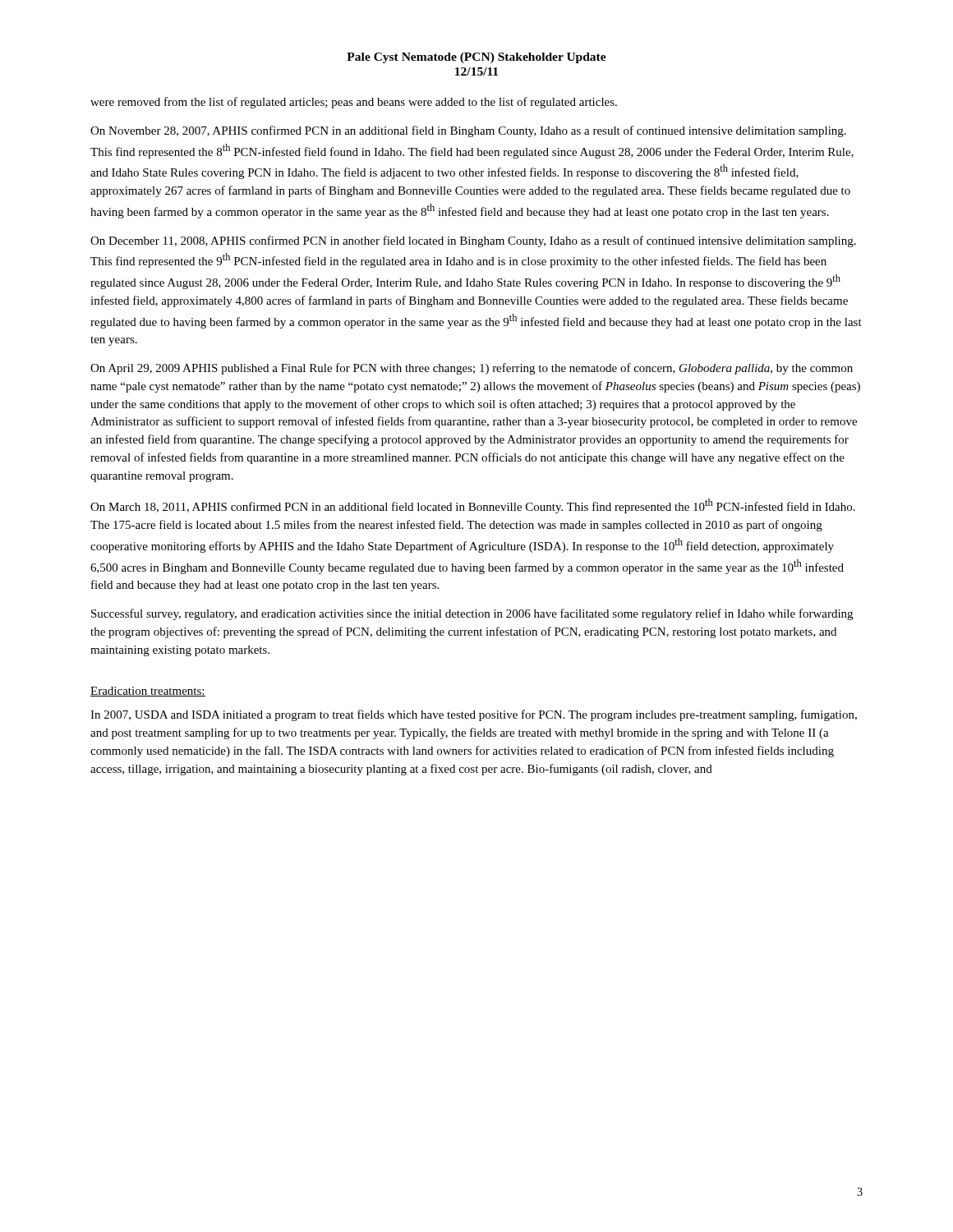
Task: Select the text block that reads "On April 29, 2009 APHIS published a Final"
Action: (475, 422)
